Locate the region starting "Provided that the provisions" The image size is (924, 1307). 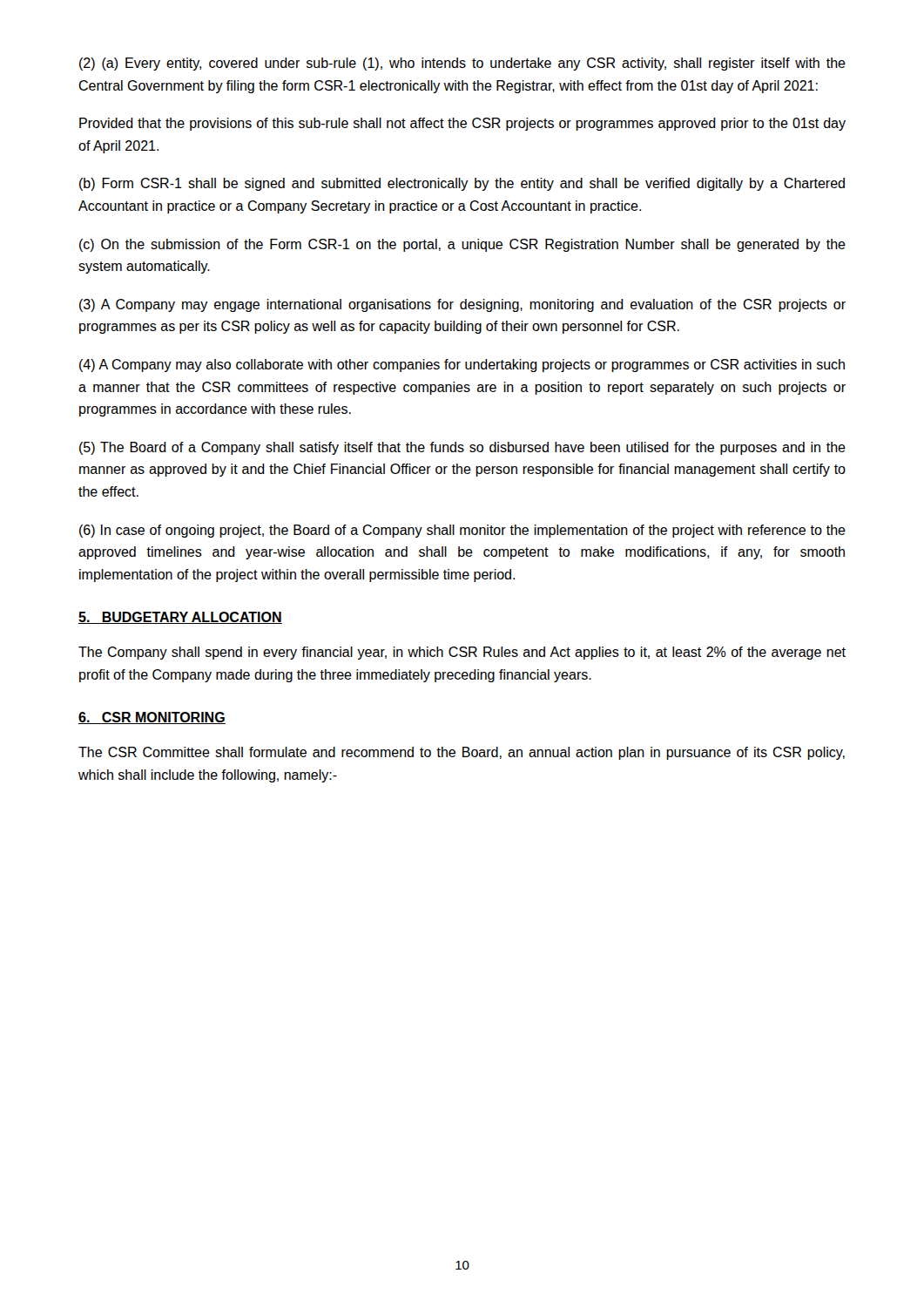(x=462, y=135)
